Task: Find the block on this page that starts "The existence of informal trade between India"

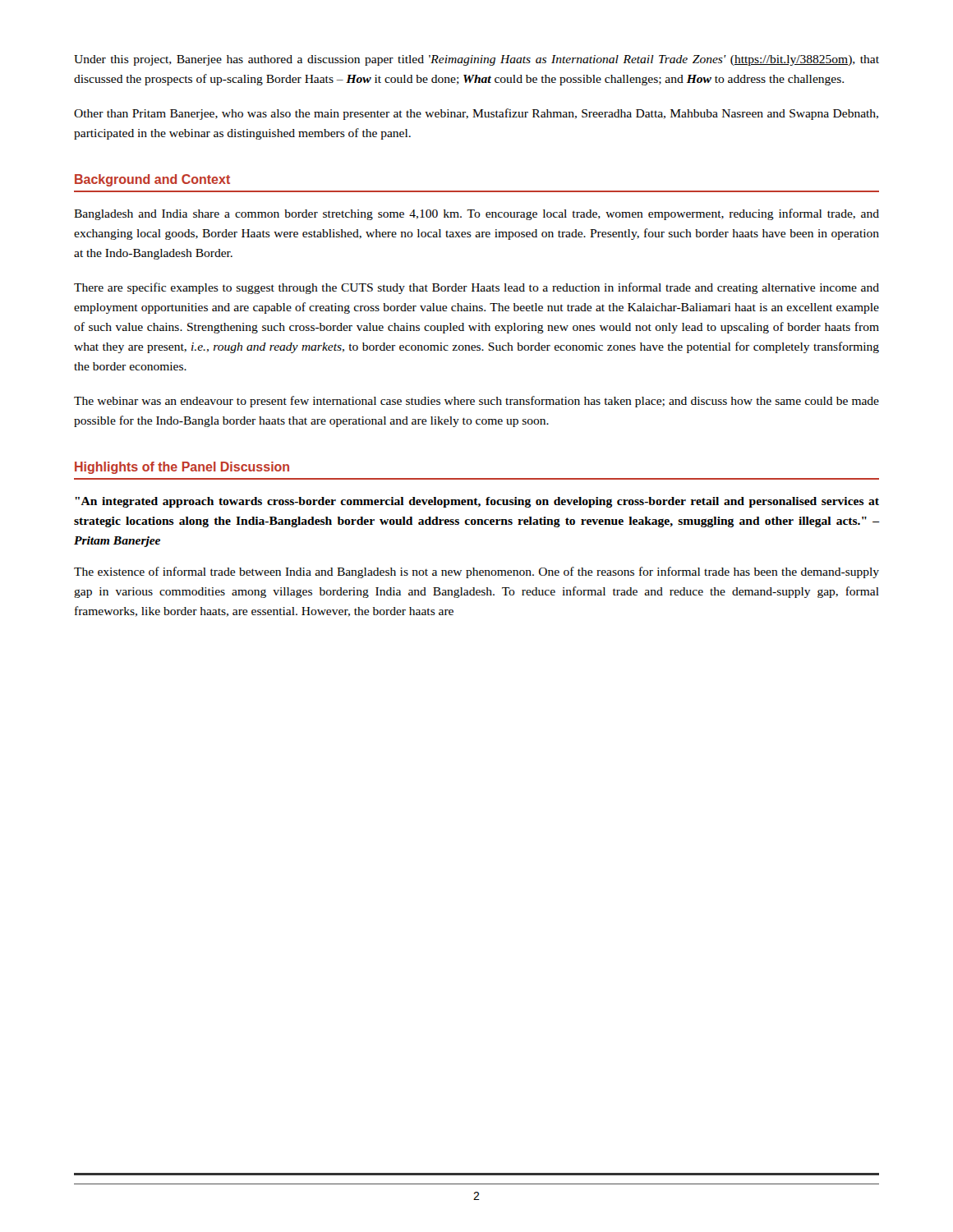Action: pos(476,591)
